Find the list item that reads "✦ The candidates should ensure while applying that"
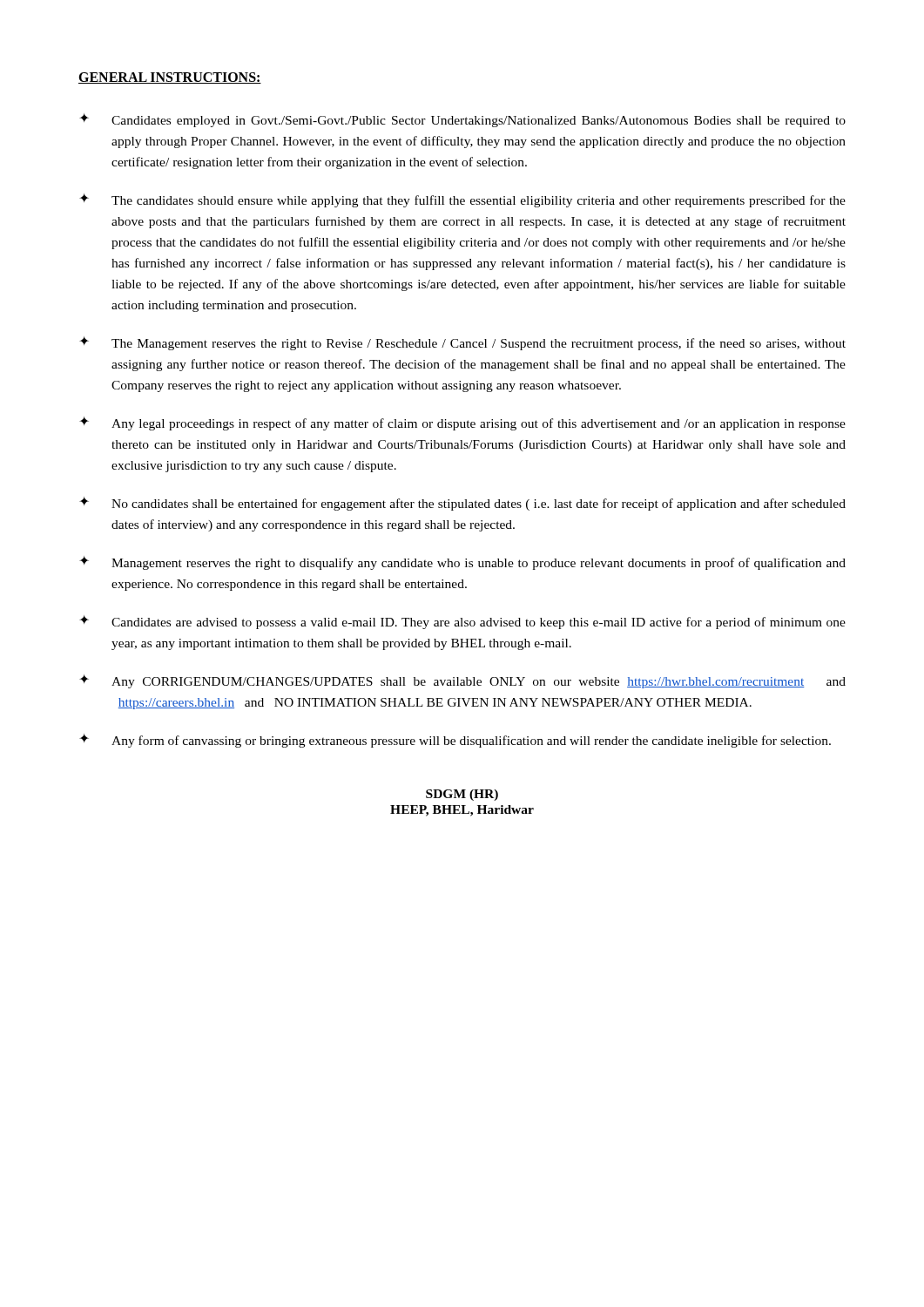Viewport: 924px width, 1307px height. (462, 253)
